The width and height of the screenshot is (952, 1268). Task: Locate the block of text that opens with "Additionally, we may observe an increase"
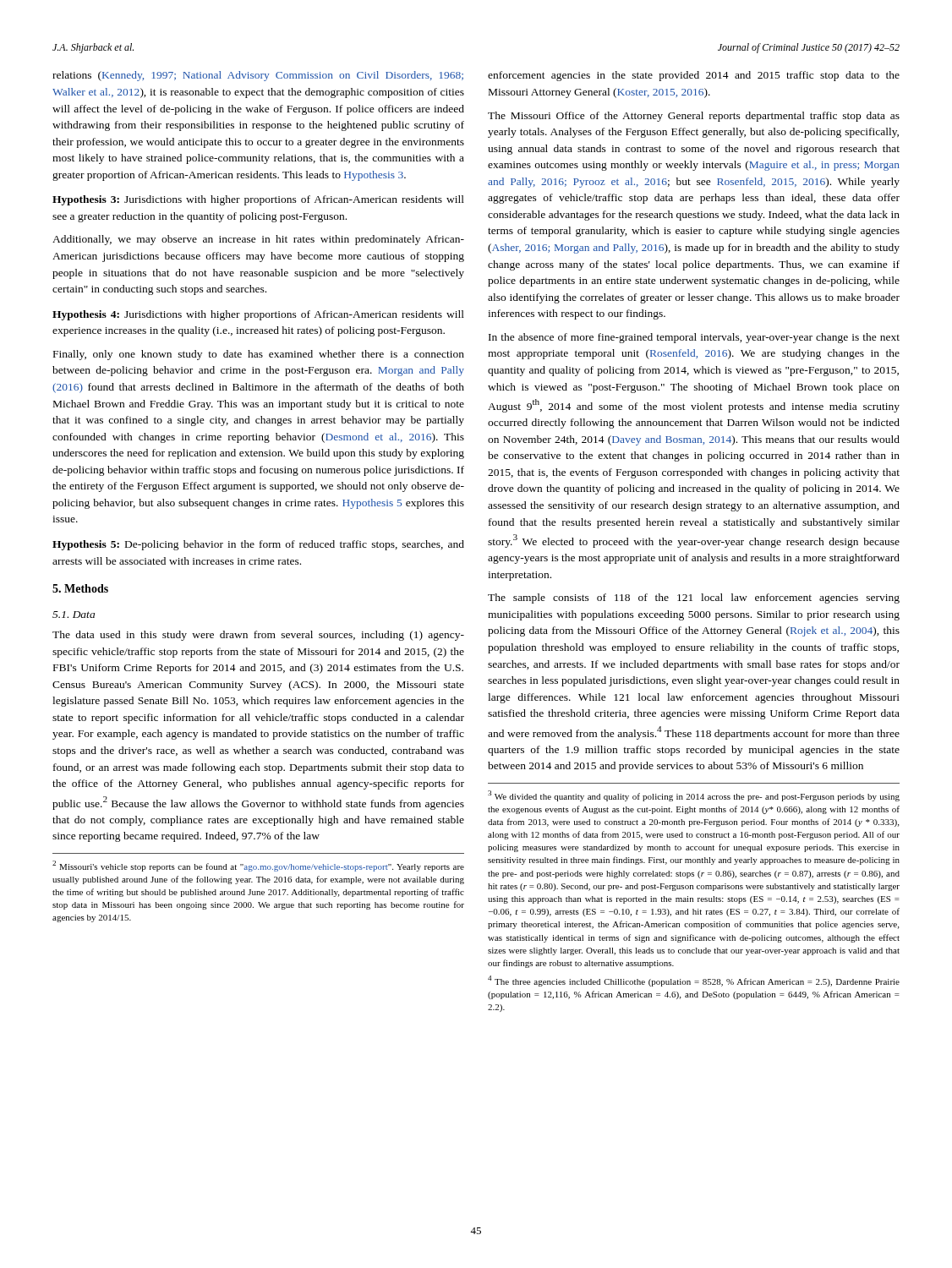[258, 264]
